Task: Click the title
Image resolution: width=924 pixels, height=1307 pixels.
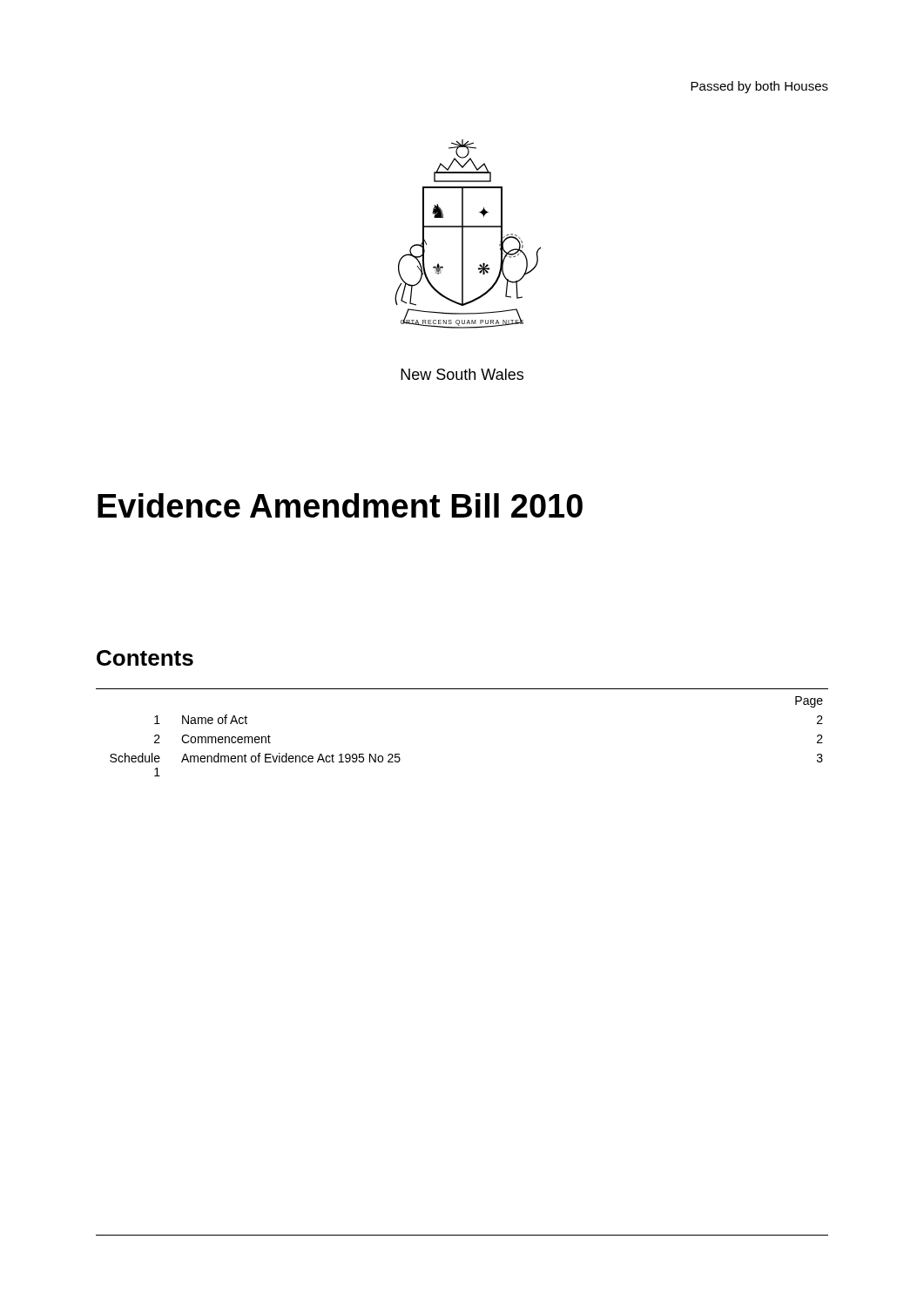Action: pos(340,506)
